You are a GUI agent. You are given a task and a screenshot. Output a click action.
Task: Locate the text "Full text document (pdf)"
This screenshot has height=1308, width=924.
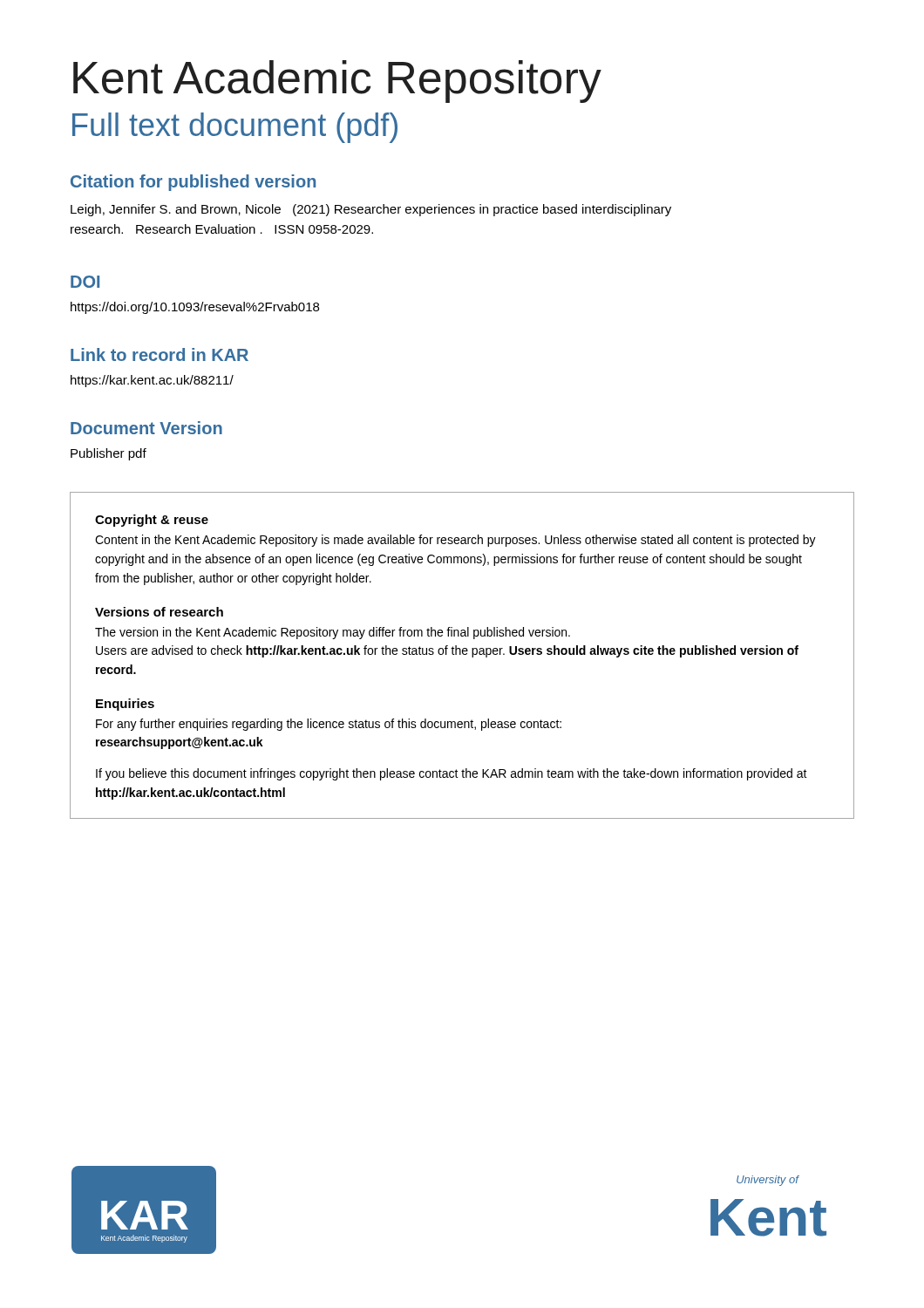[235, 125]
